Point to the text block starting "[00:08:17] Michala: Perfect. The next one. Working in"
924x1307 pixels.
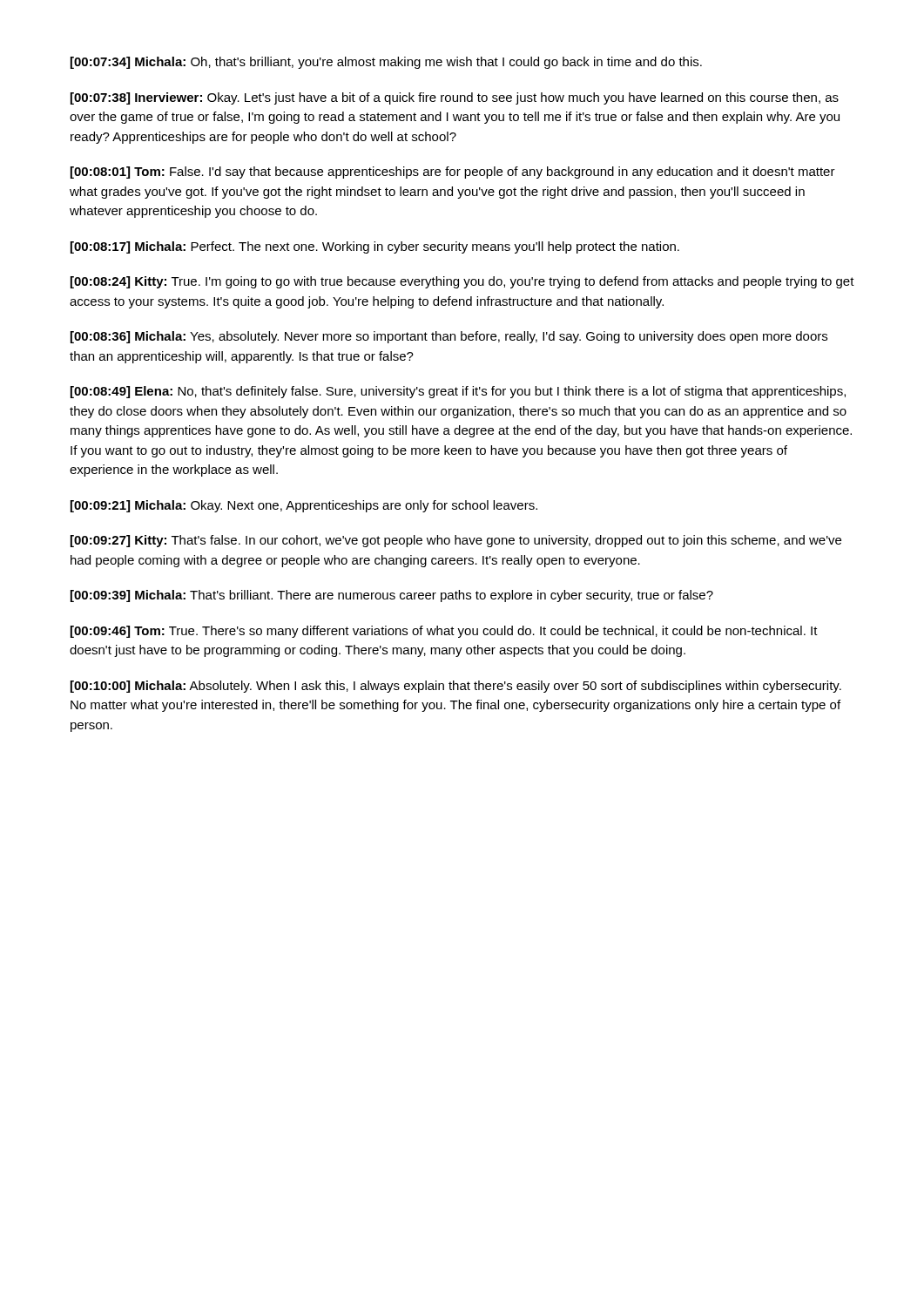point(375,246)
